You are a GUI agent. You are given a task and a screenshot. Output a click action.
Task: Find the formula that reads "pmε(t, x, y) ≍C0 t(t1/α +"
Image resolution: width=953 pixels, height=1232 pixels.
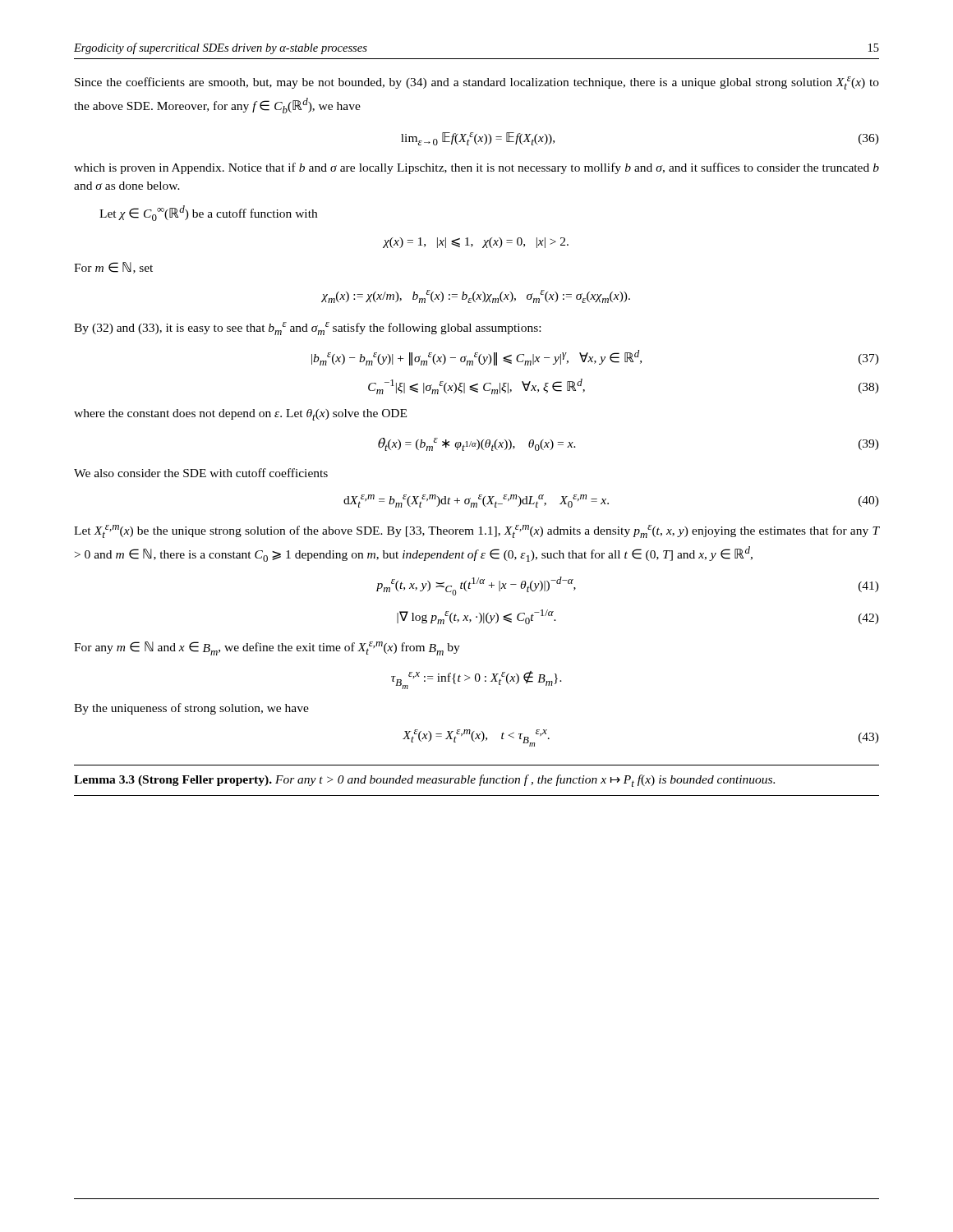469,586
